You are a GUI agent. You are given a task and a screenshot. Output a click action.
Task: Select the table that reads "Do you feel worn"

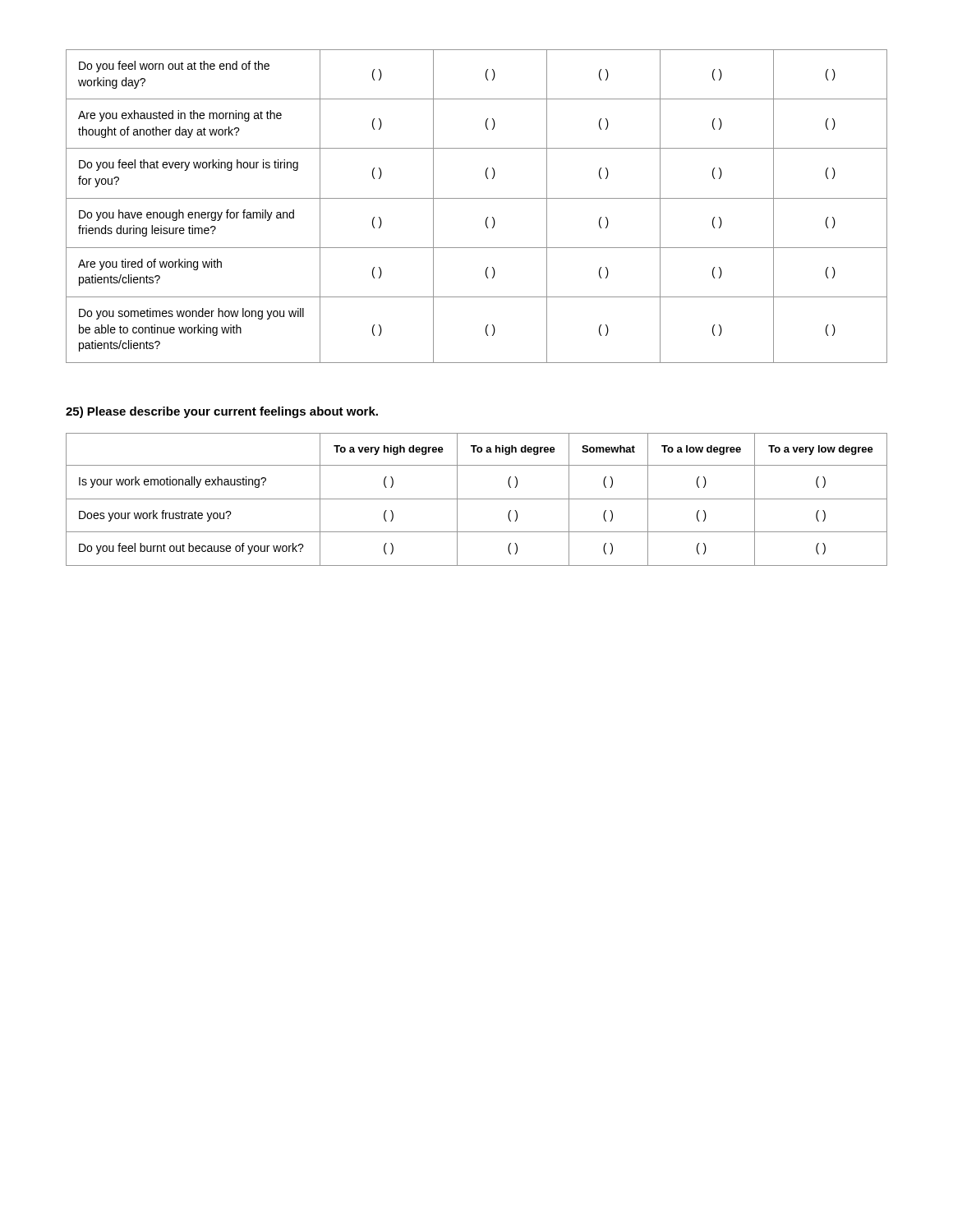tap(476, 206)
